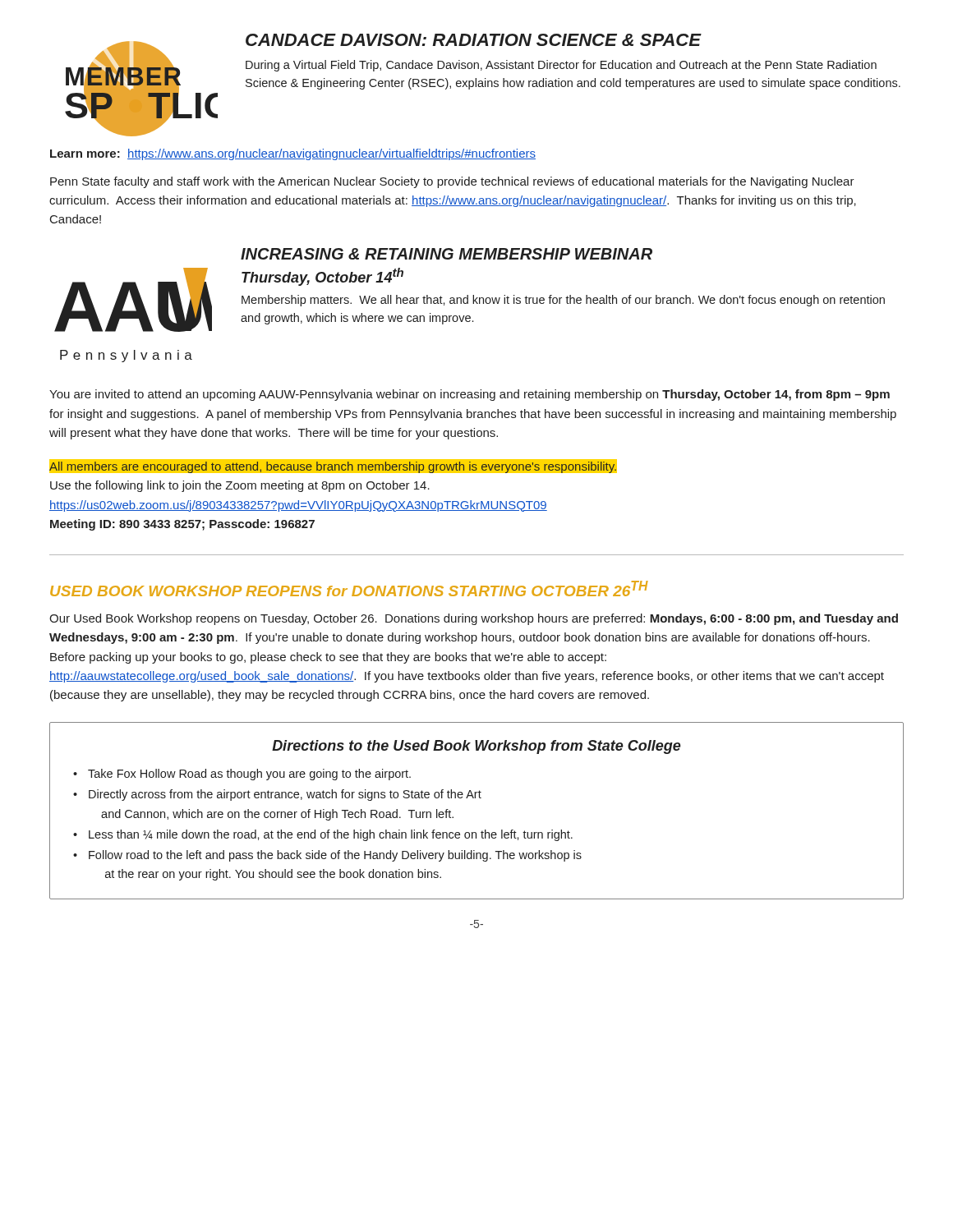Screen dimensions: 1232x953
Task: Click on the title containing "CANDACE DAVISON: RADIATION"
Action: [473, 40]
